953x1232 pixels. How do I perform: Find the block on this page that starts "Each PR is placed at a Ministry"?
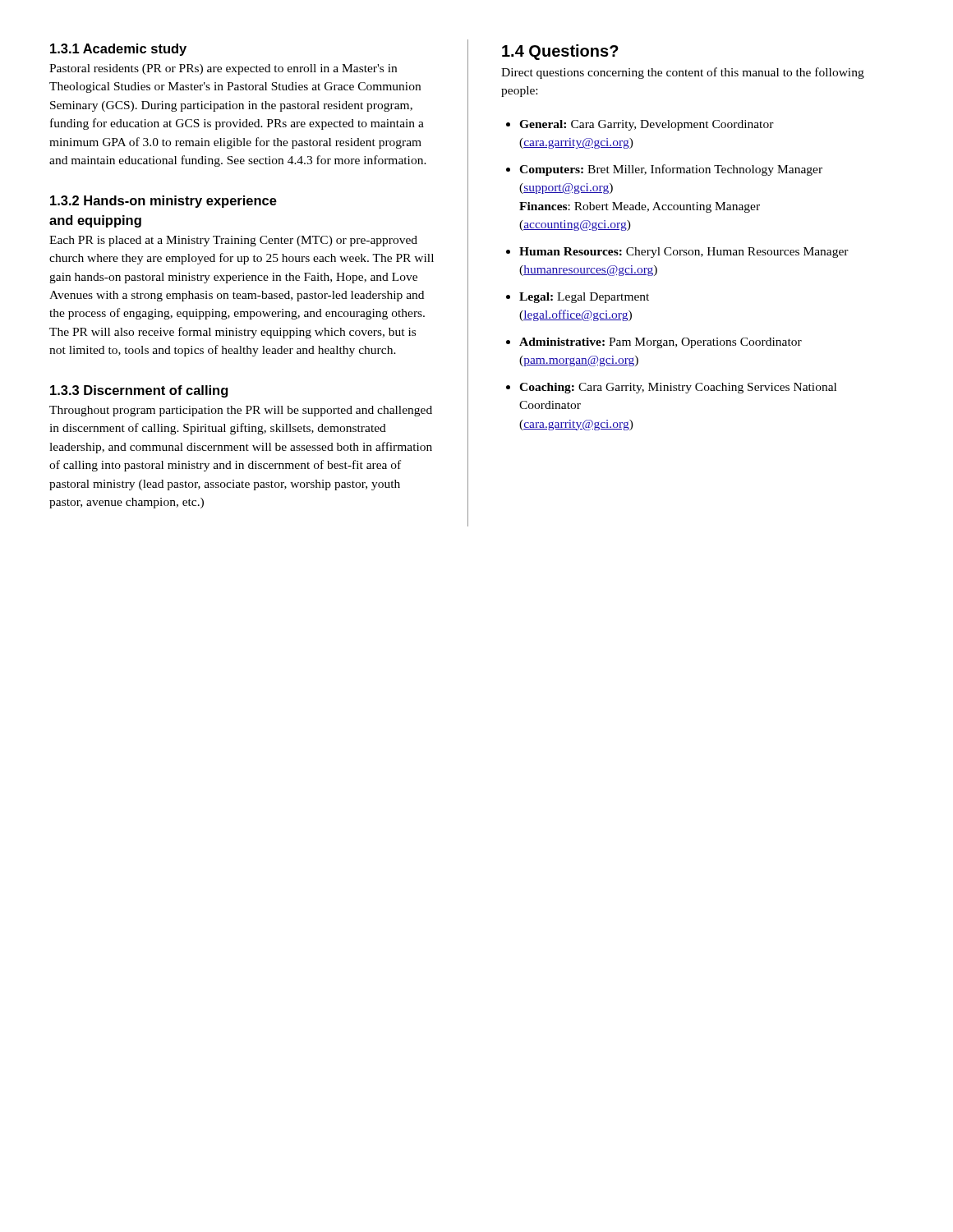[x=242, y=294]
